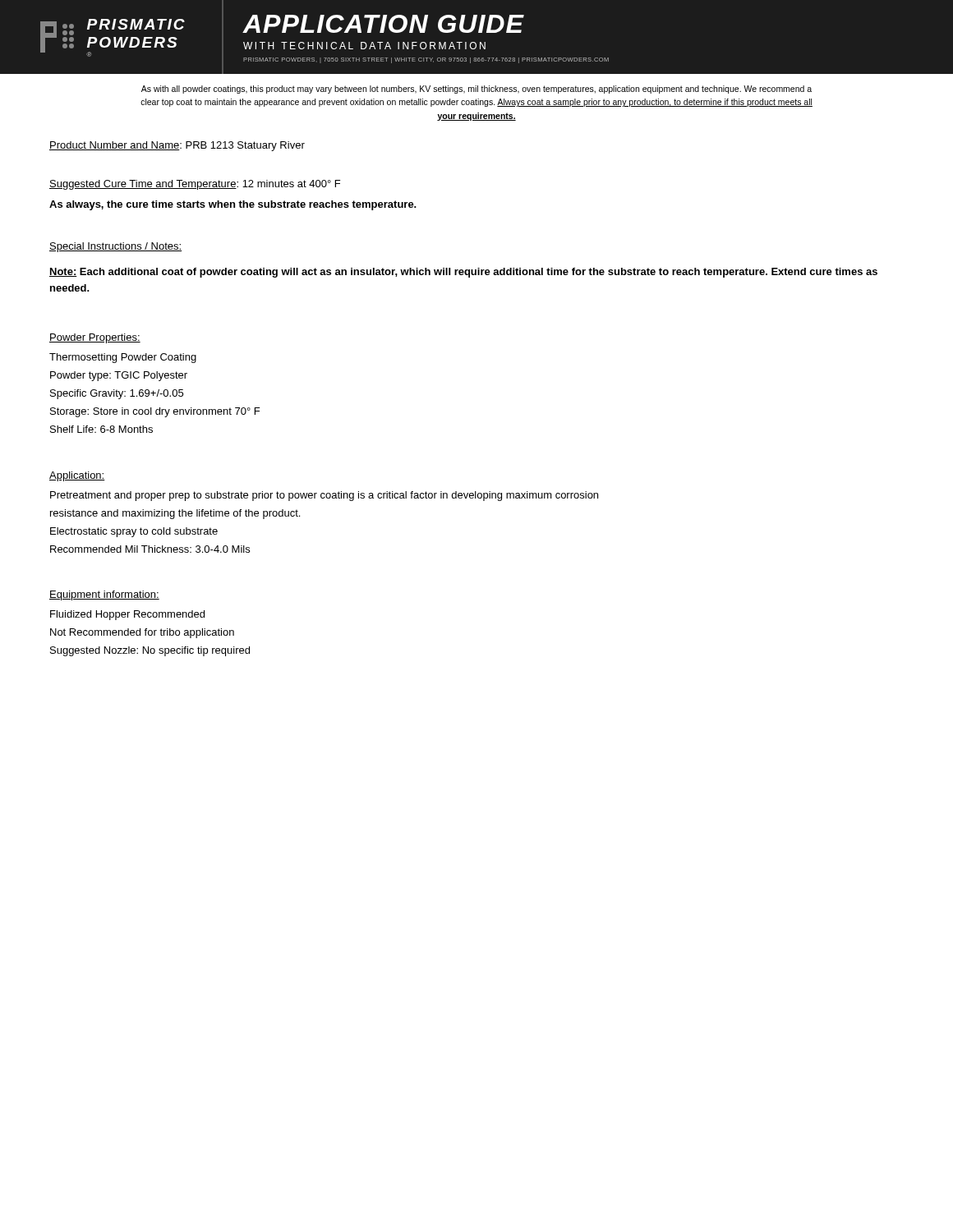Screen dimensions: 1232x953
Task: Click the passage that begins "Fluidized Hopper Recommended Not Recommended for tribo application"
Action: click(x=150, y=632)
